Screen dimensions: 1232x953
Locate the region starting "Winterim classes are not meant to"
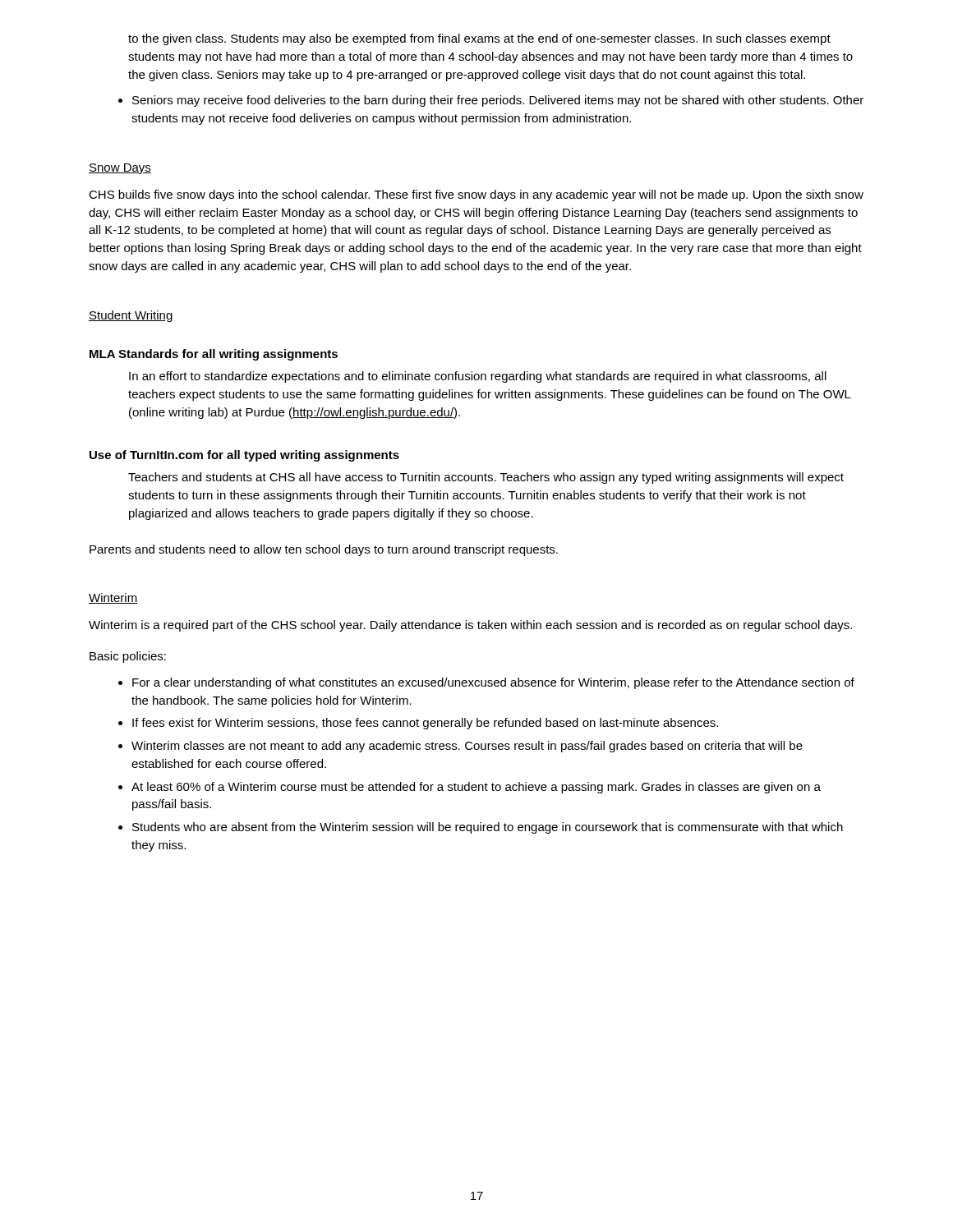[486, 755]
